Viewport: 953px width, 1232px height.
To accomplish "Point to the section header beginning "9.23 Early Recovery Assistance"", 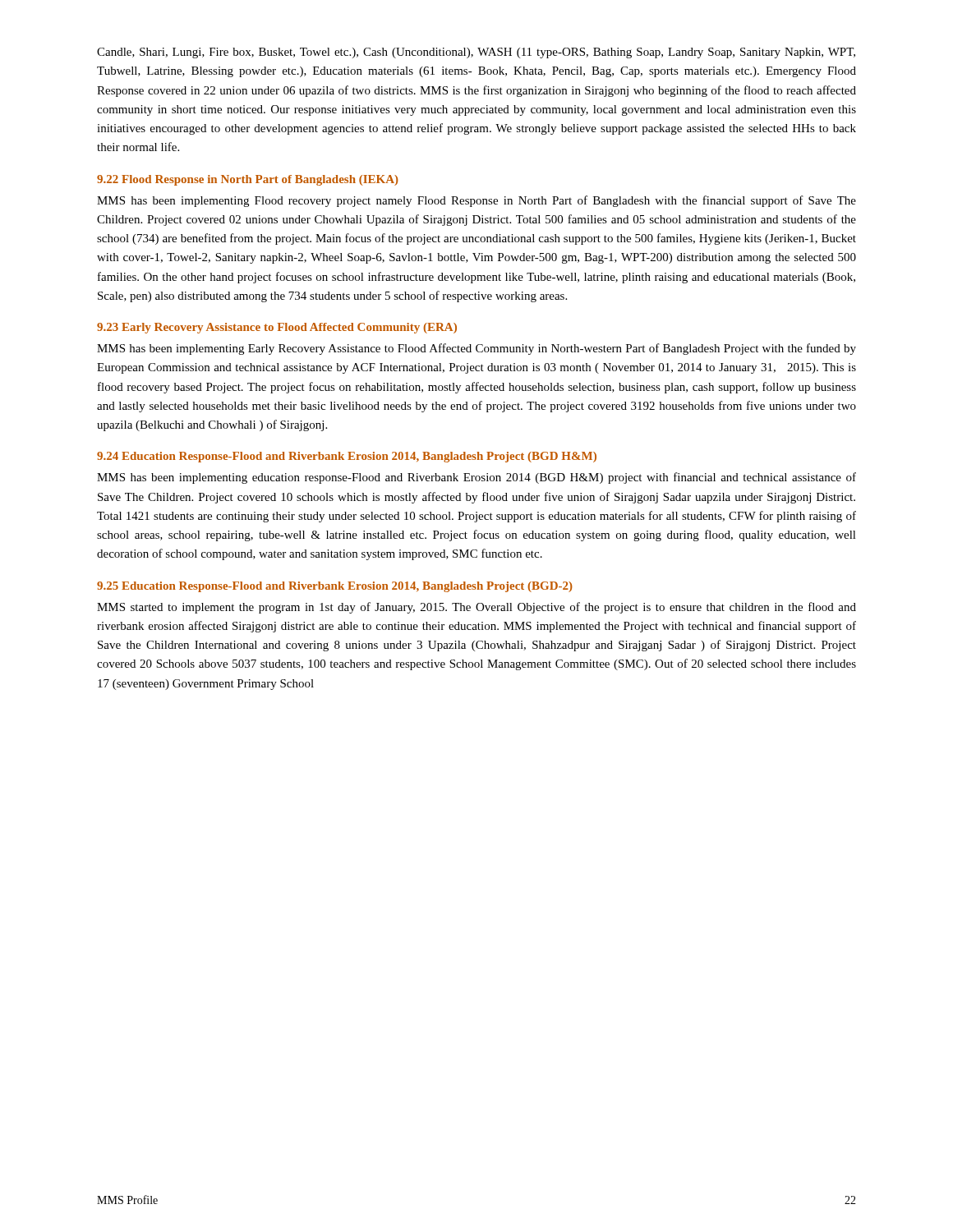I will [x=277, y=327].
